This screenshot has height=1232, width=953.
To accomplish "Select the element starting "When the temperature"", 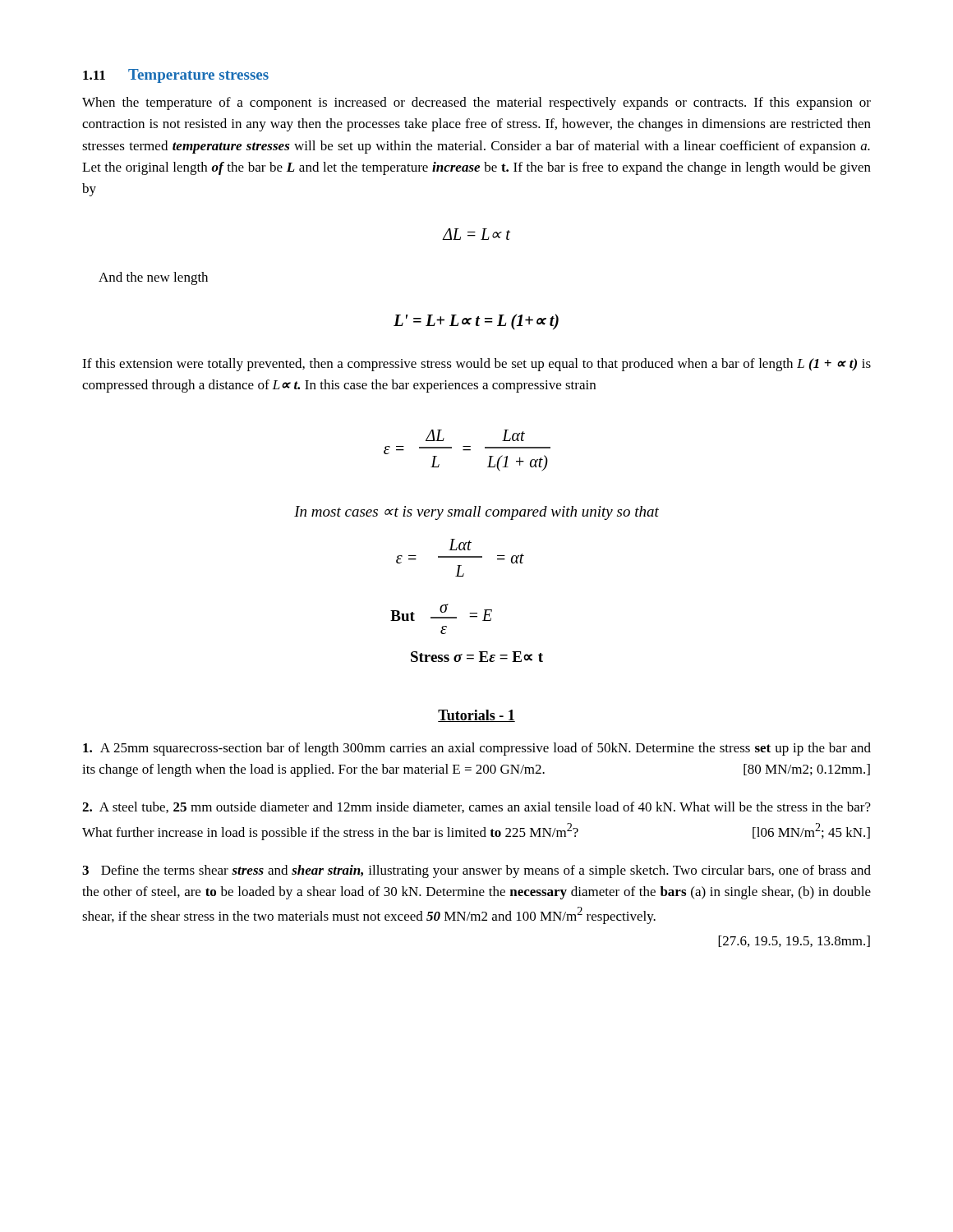I will pos(476,146).
